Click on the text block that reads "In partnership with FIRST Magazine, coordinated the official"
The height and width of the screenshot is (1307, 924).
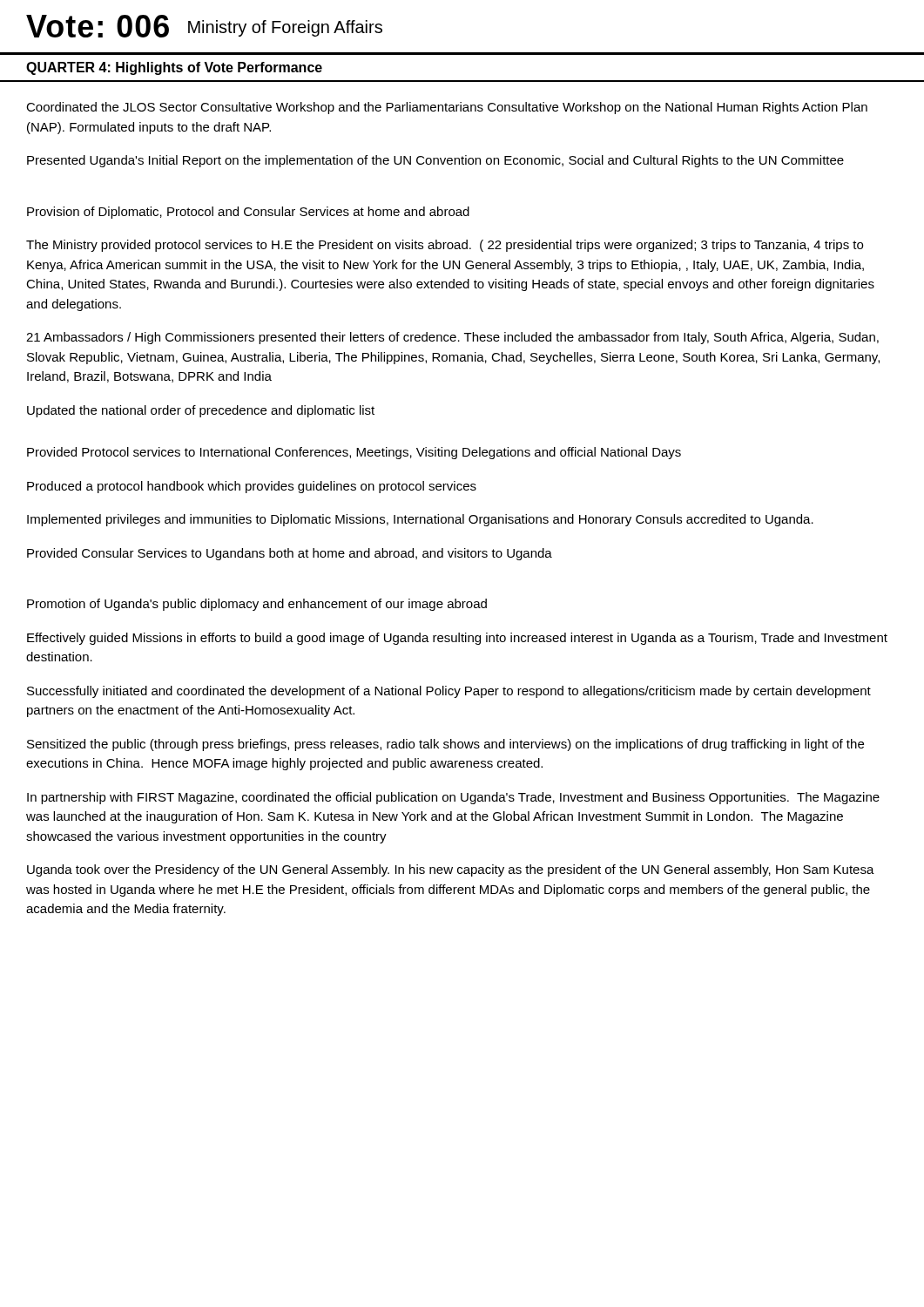click(453, 816)
